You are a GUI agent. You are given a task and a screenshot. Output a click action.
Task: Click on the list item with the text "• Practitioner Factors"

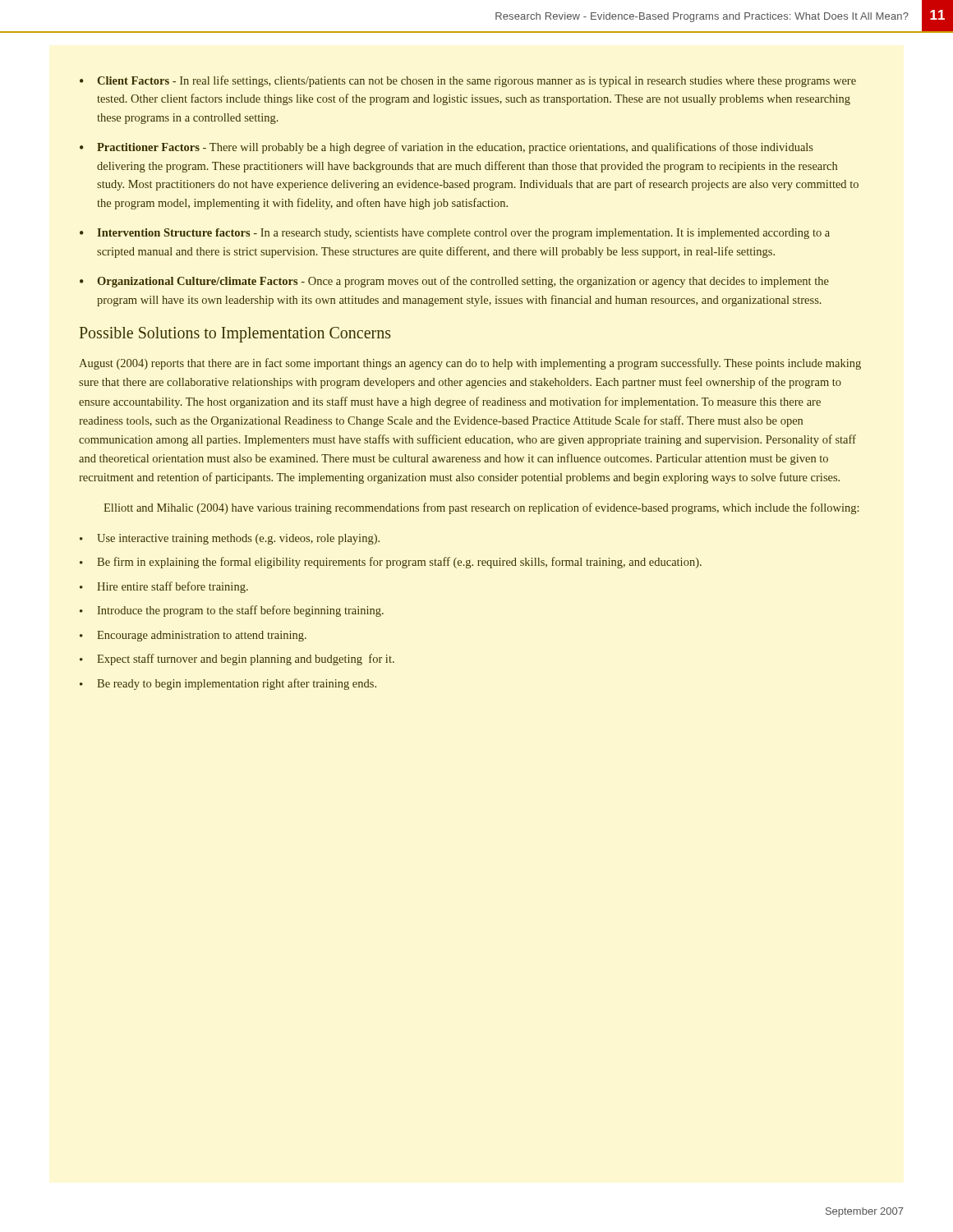pyautogui.click(x=472, y=175)
